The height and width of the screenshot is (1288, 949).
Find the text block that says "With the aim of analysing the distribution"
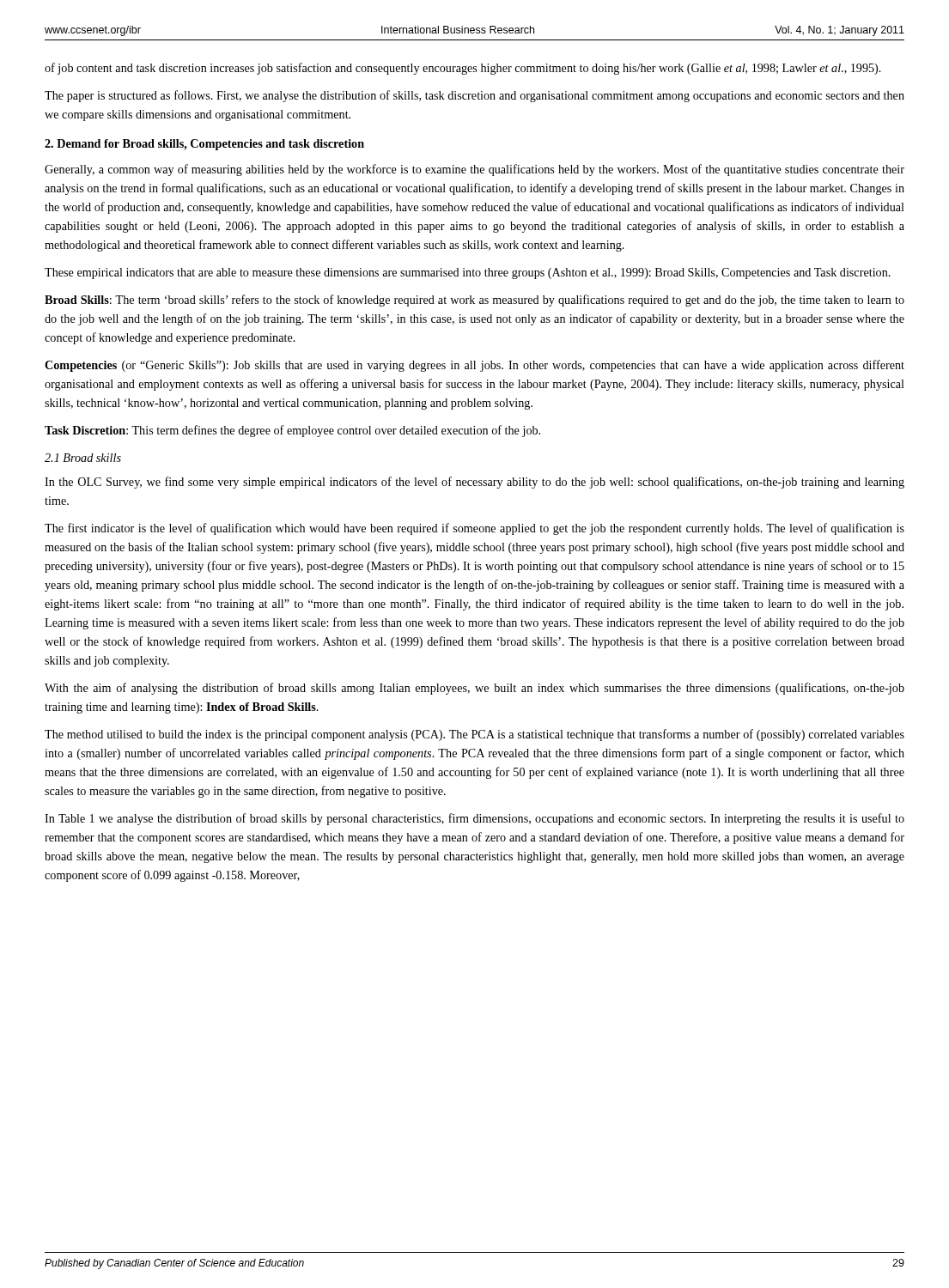pyautogui.click(x=474, y=697)
